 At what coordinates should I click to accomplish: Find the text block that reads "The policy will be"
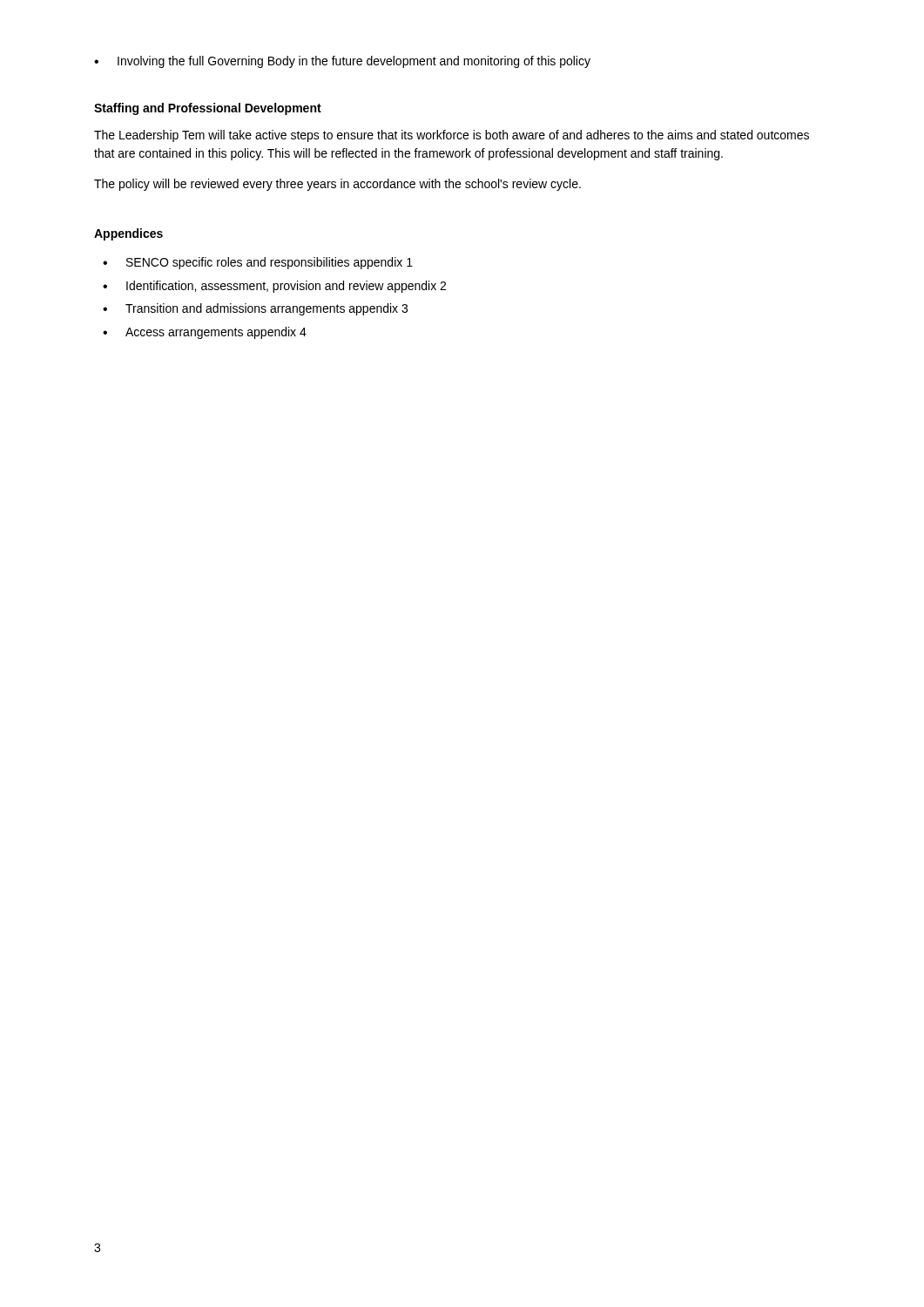(338, 184)
